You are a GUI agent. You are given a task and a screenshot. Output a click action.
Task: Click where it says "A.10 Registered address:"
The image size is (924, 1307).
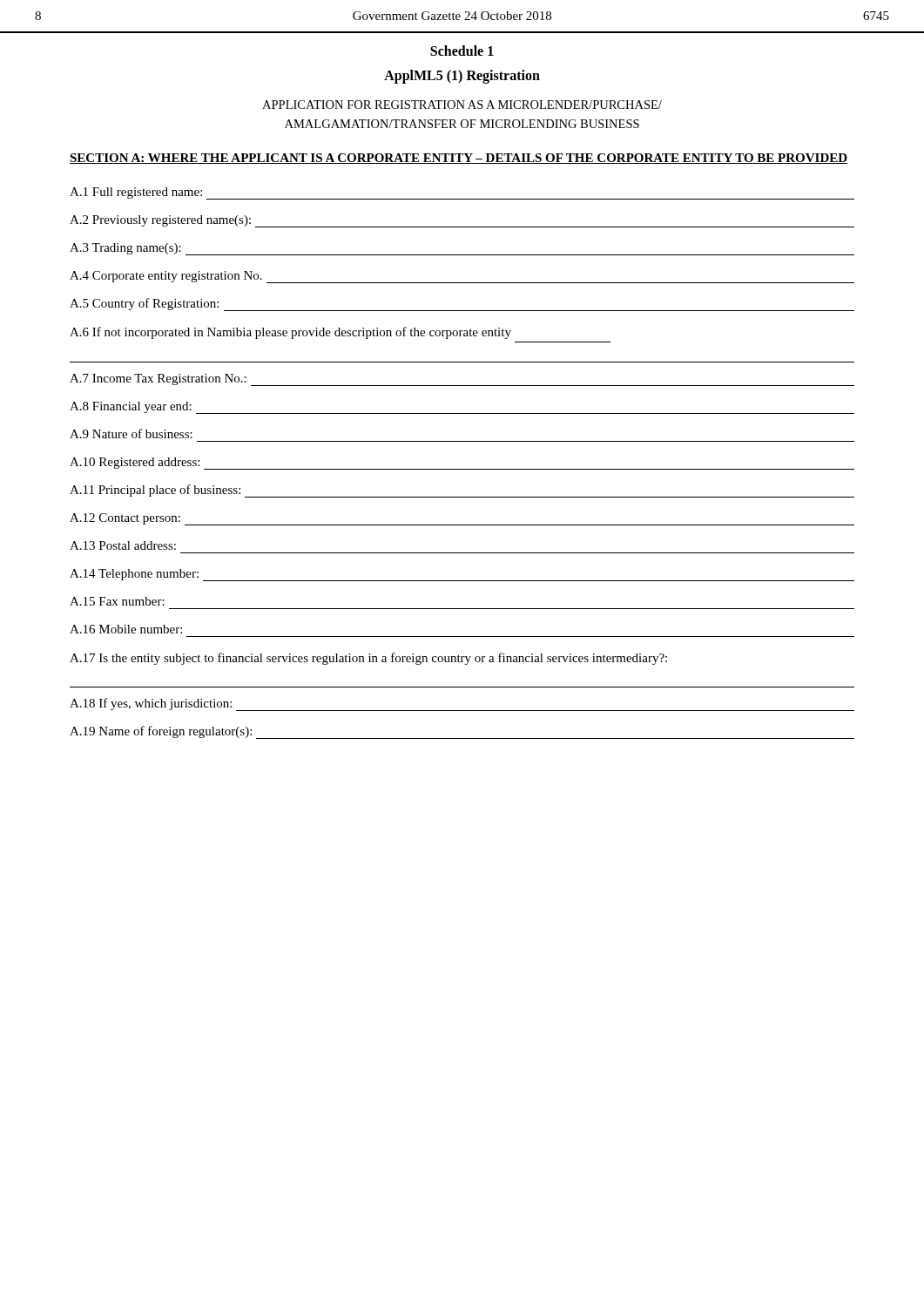462,461
